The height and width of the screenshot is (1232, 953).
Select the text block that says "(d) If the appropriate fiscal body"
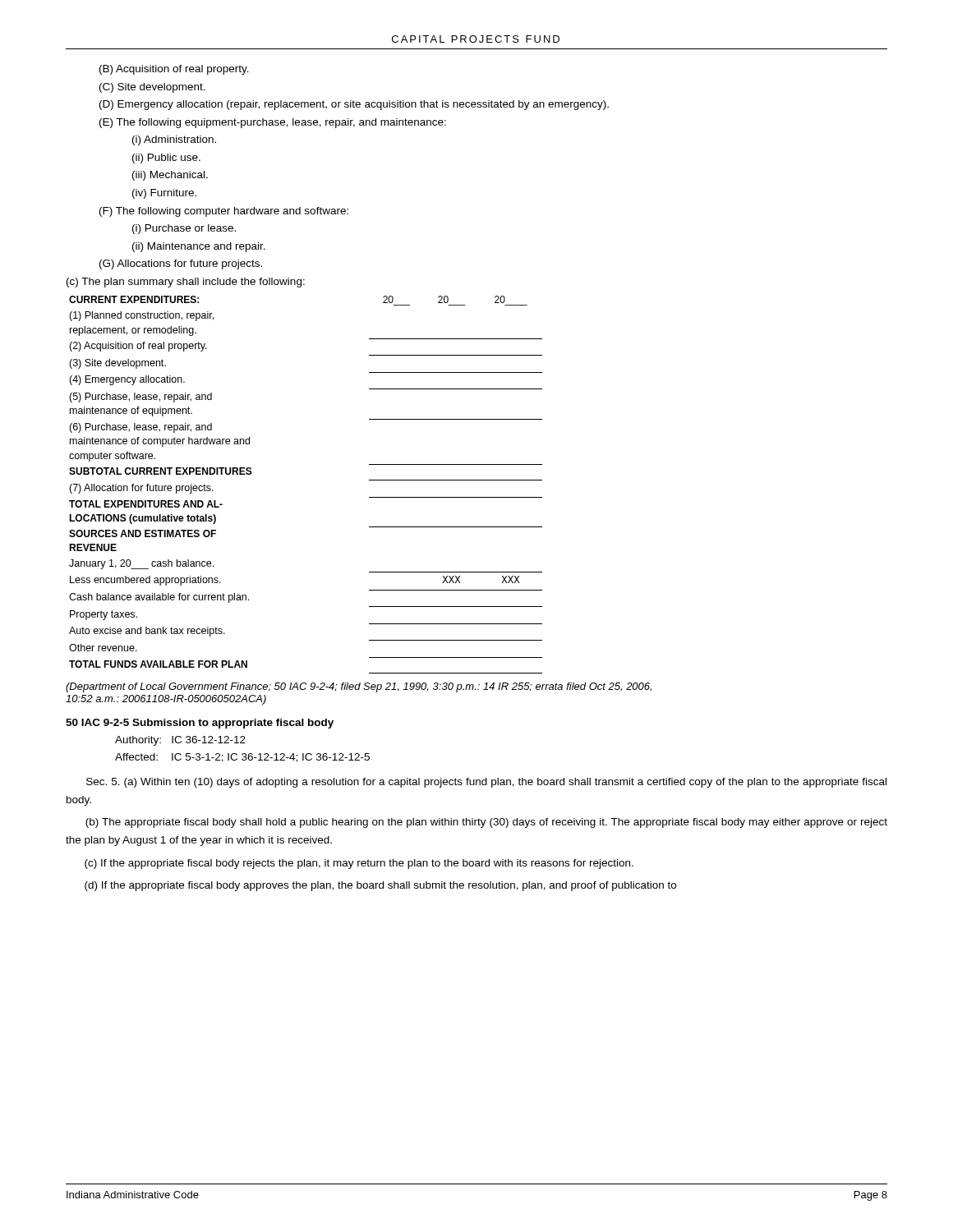(x=371, y=885)
